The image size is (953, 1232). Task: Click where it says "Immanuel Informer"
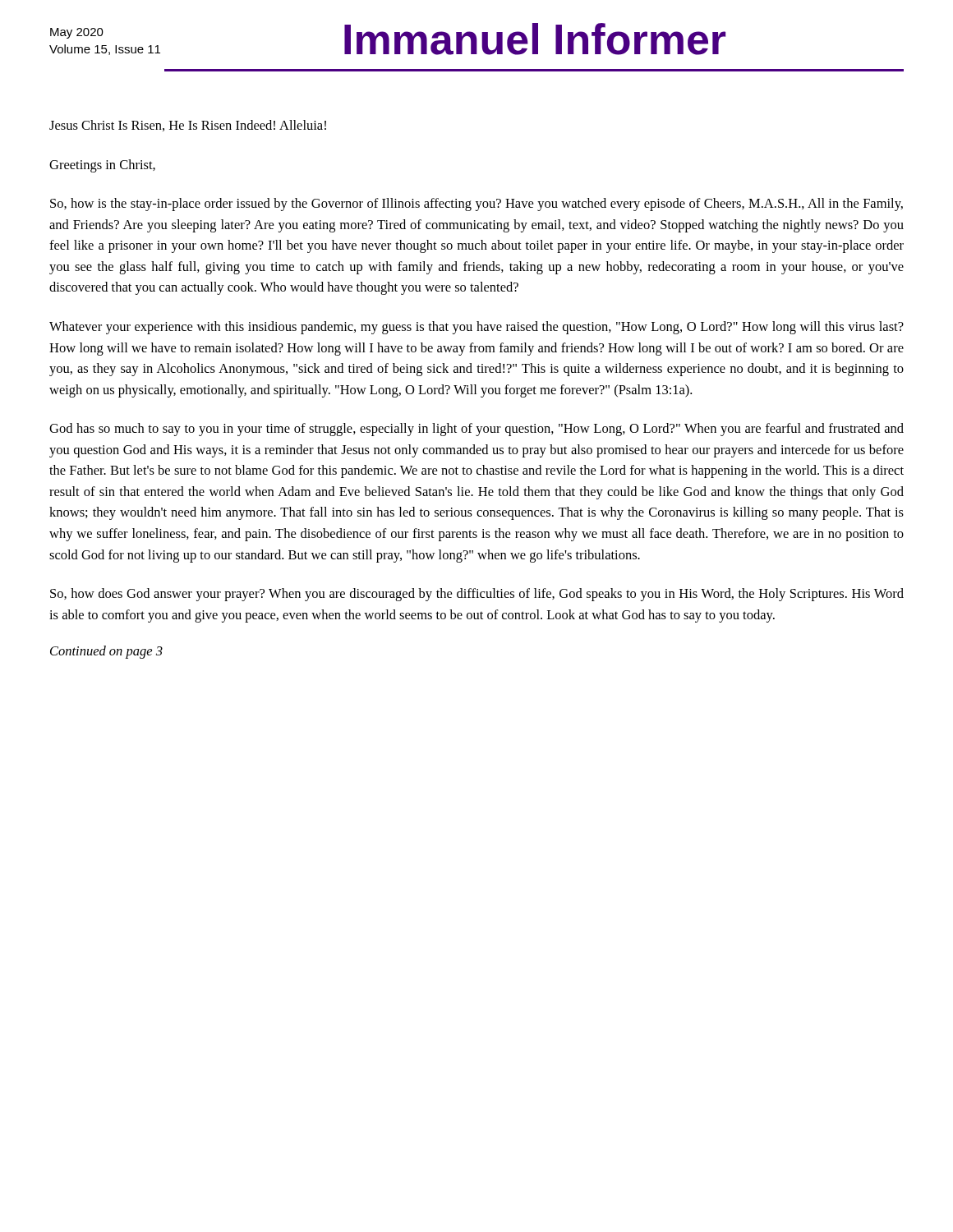point(534,39)
